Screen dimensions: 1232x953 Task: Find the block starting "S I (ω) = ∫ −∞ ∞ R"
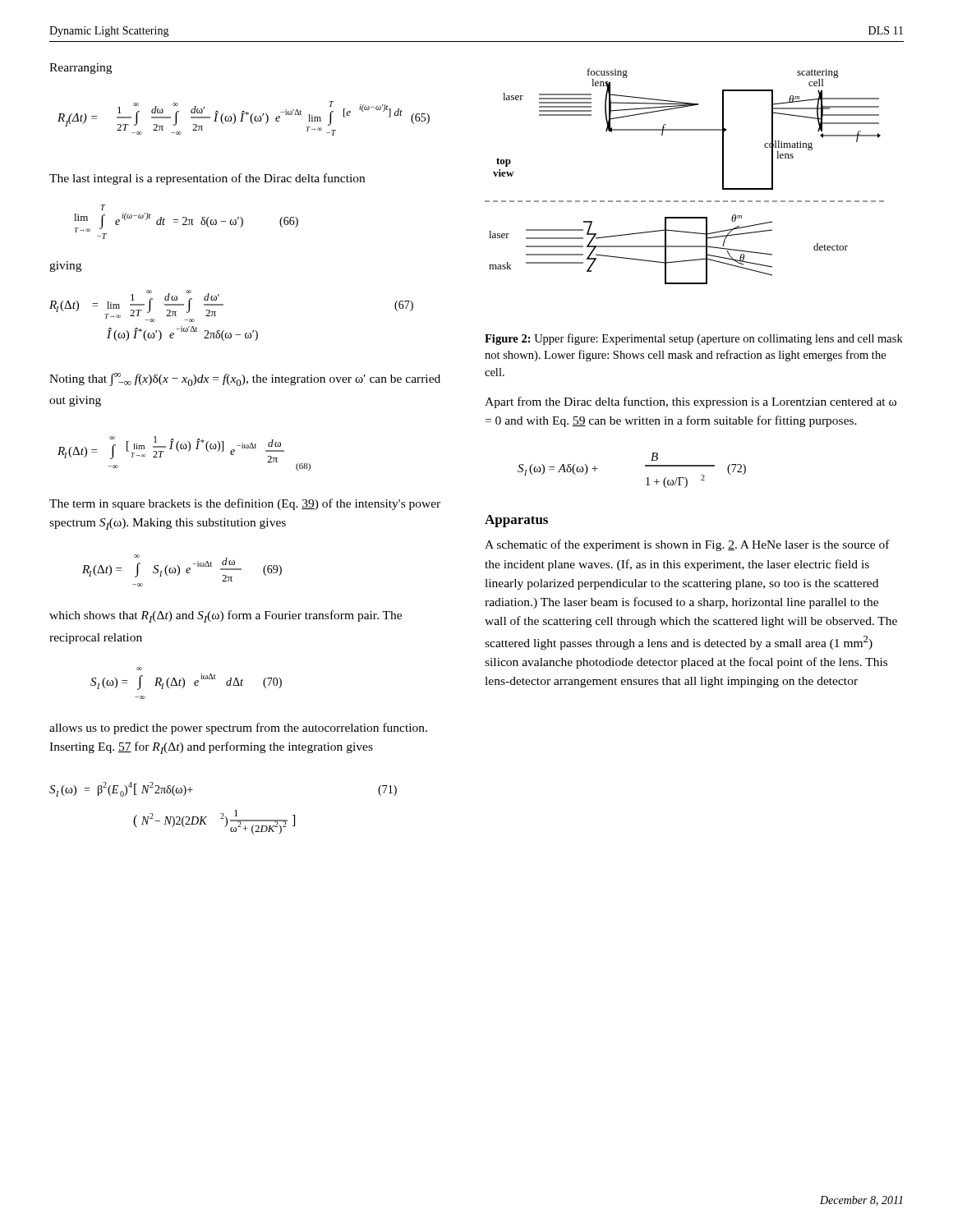tap(238, 681)
